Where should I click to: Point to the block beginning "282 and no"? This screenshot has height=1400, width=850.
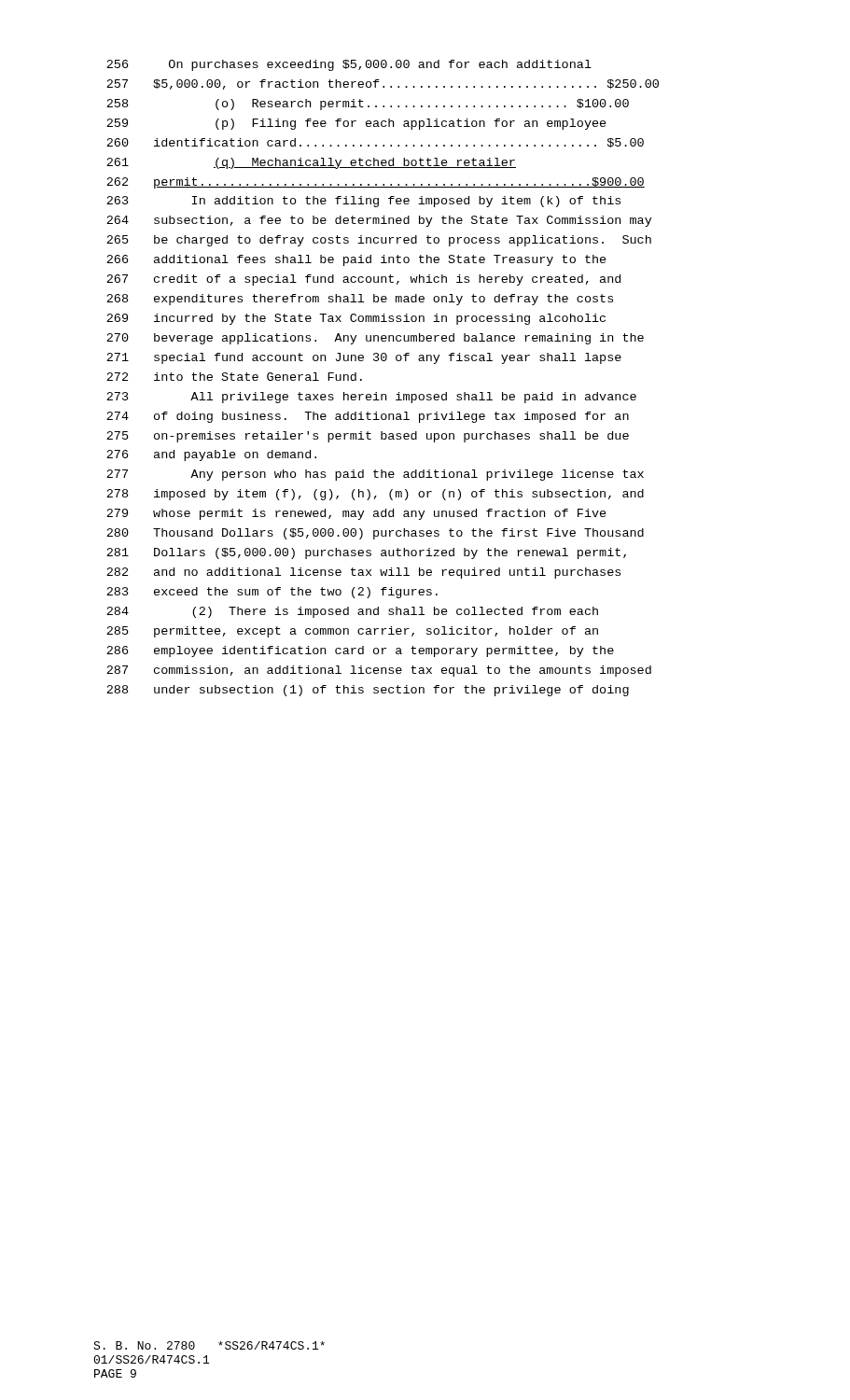358,573
